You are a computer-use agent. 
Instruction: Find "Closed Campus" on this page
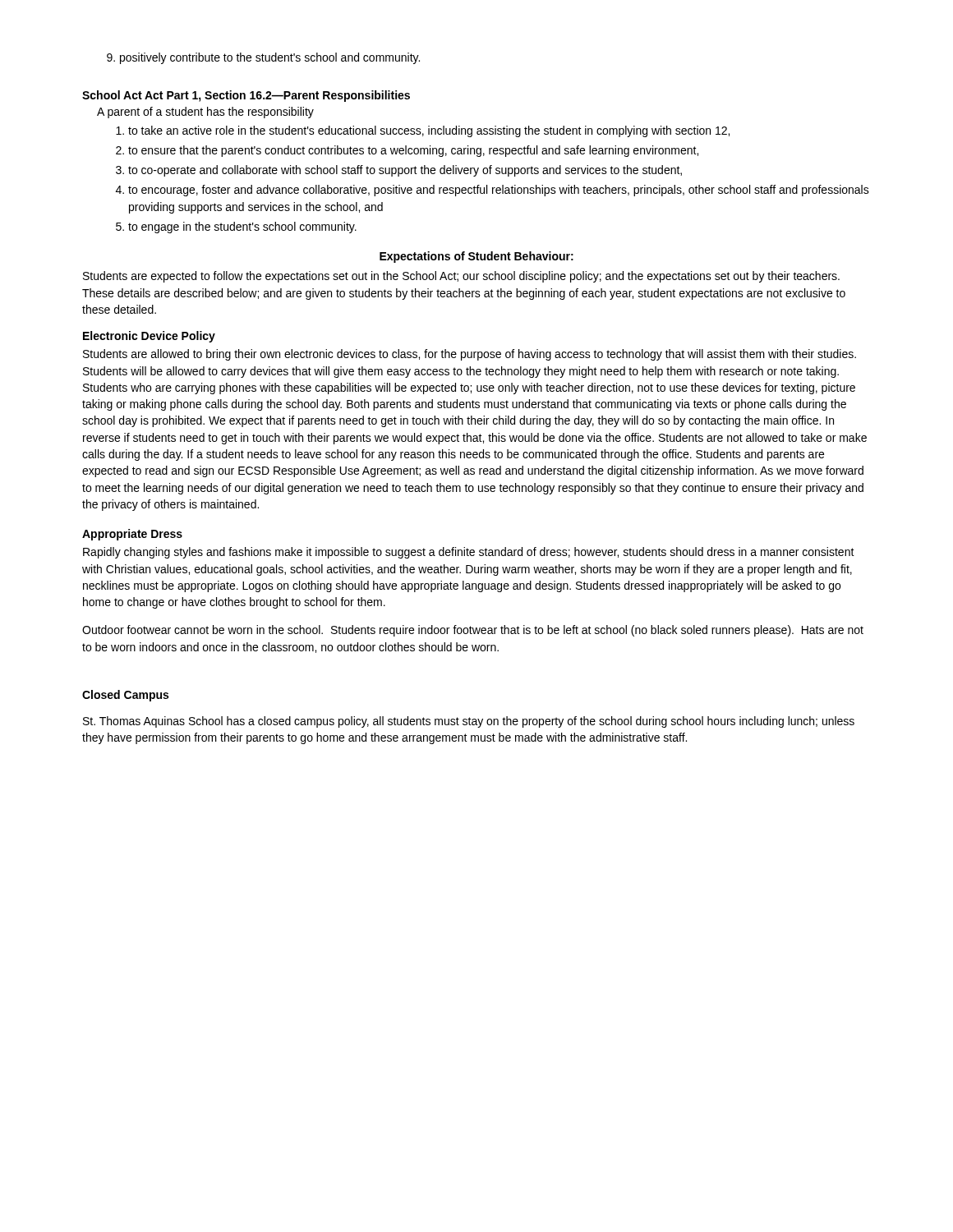tap(126, 695)
